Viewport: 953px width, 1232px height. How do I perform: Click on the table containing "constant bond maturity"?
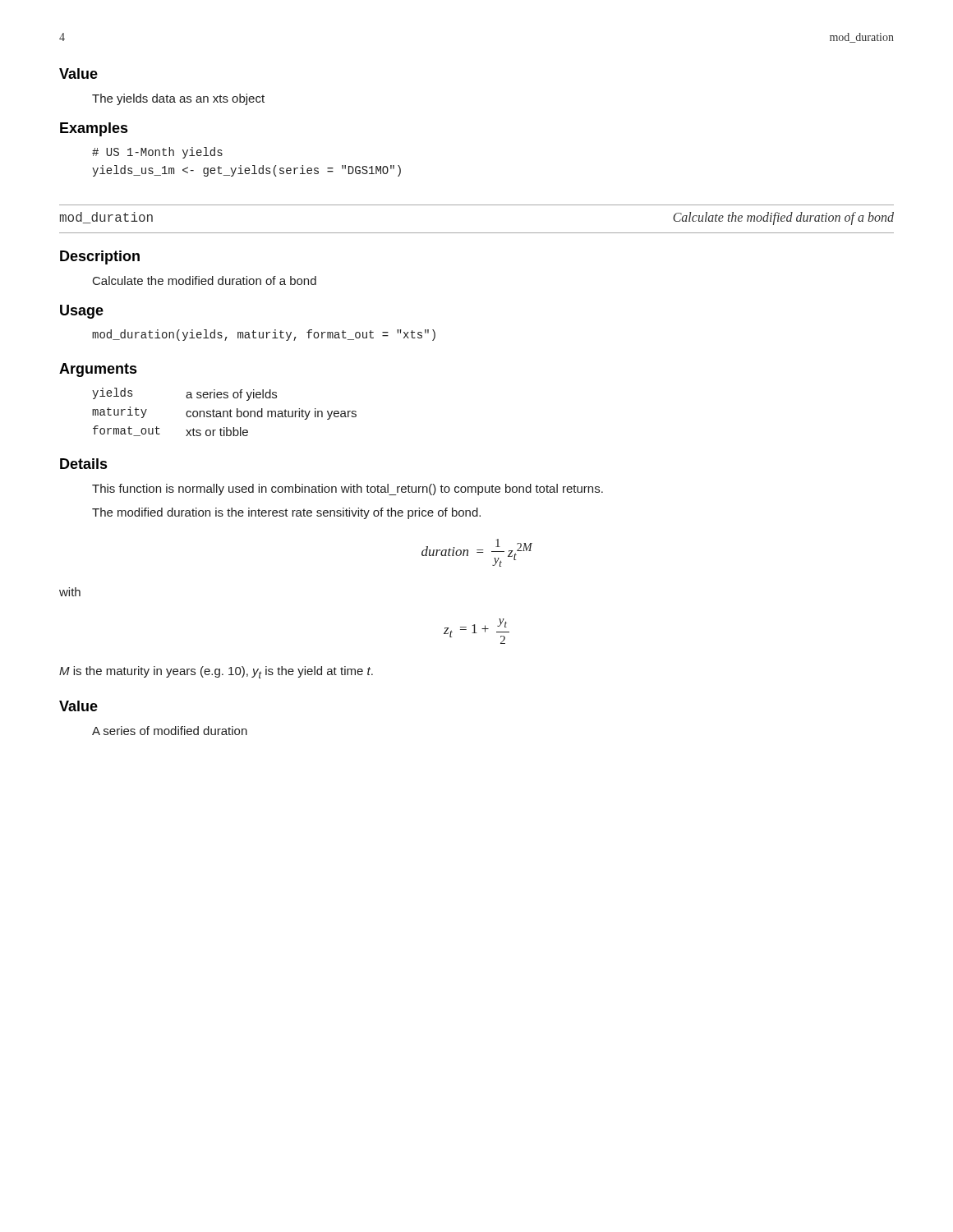(x=476, y=413)
